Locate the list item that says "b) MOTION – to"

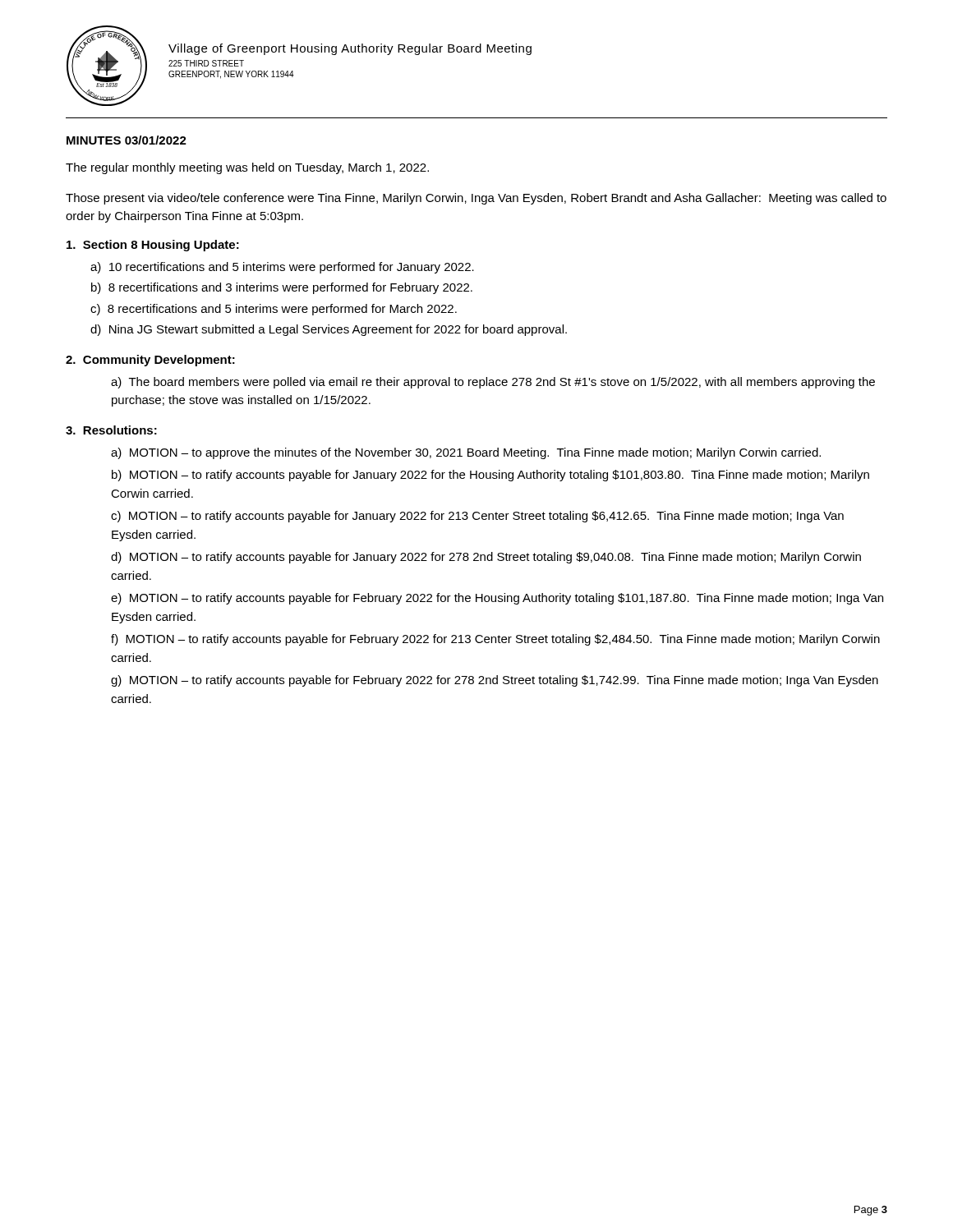pos(490,484)
